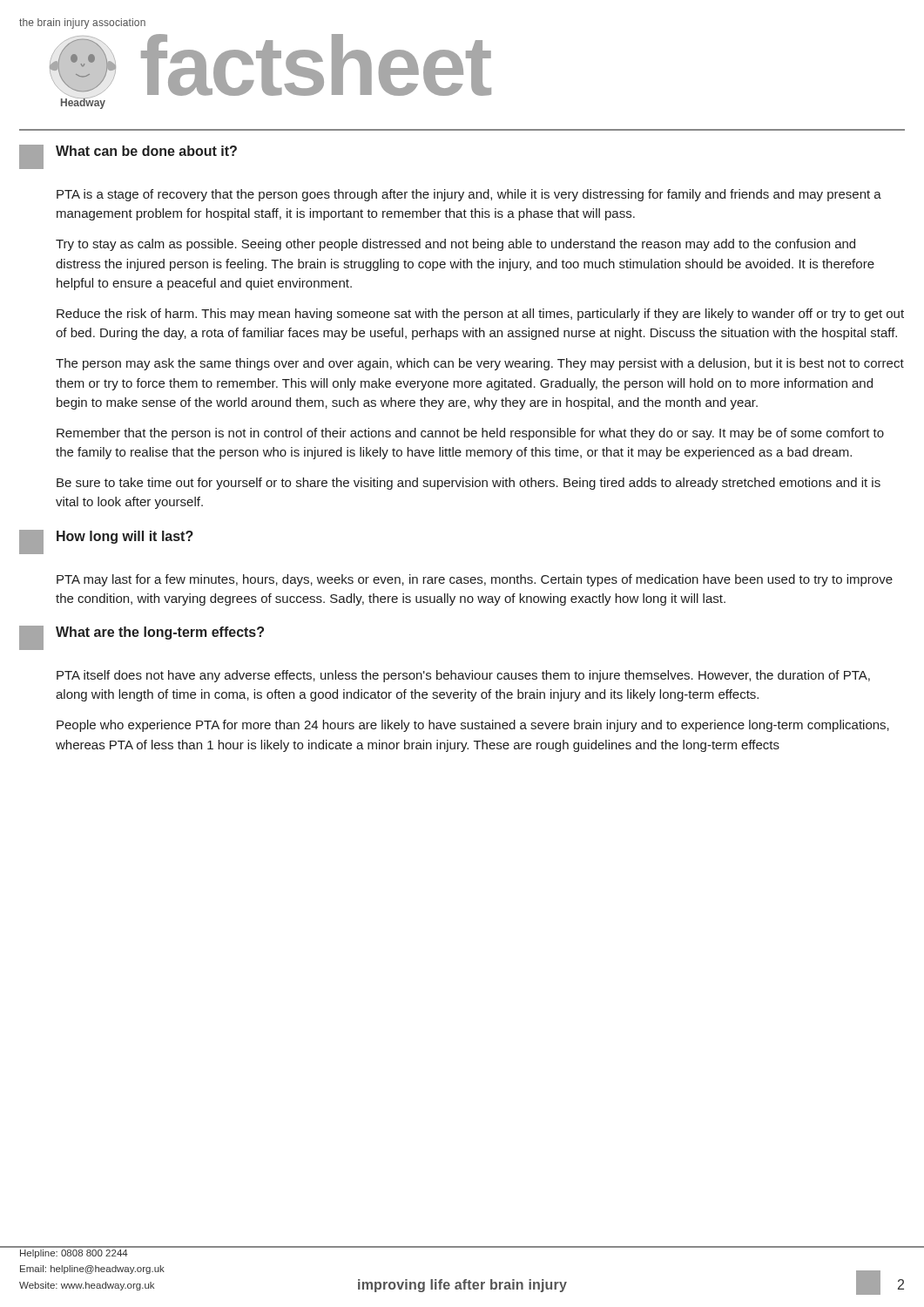Locate the text starting "Reduce the risk"
The height and width of the screenshot is (1307, 924).
pos(480,323)
